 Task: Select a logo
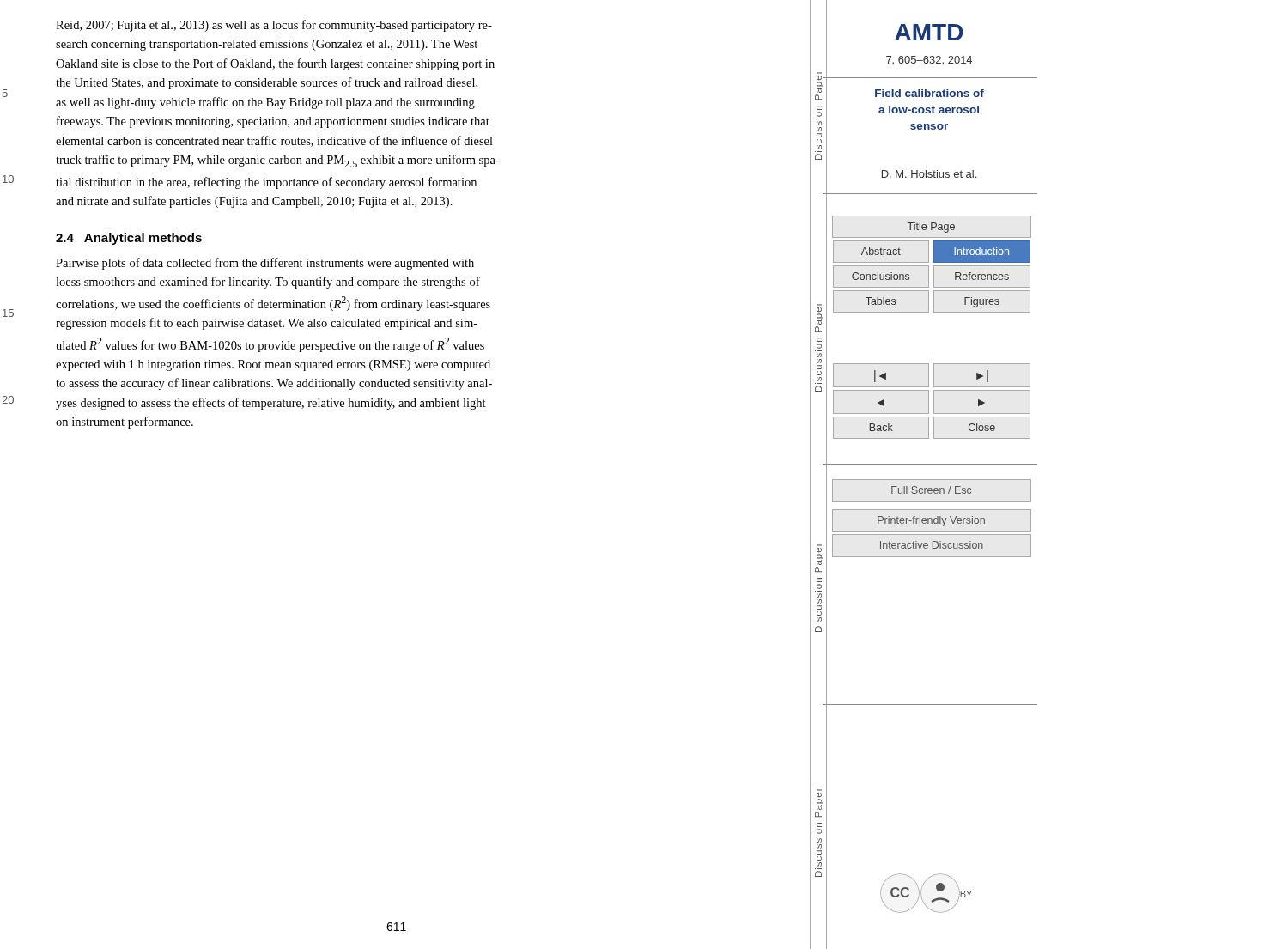point(932,893)
